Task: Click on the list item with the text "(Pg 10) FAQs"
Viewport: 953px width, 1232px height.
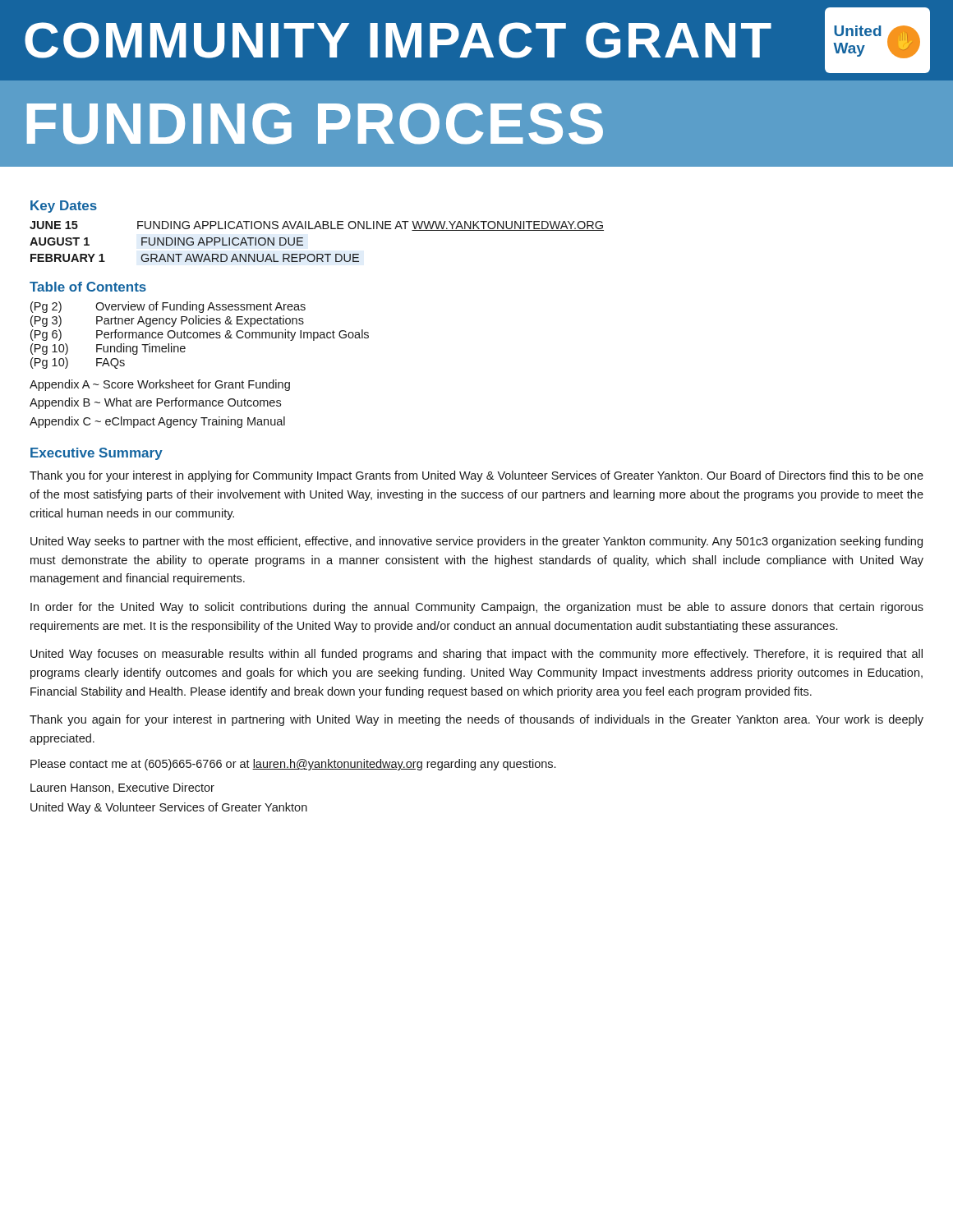Action: [x=77, y=362]
